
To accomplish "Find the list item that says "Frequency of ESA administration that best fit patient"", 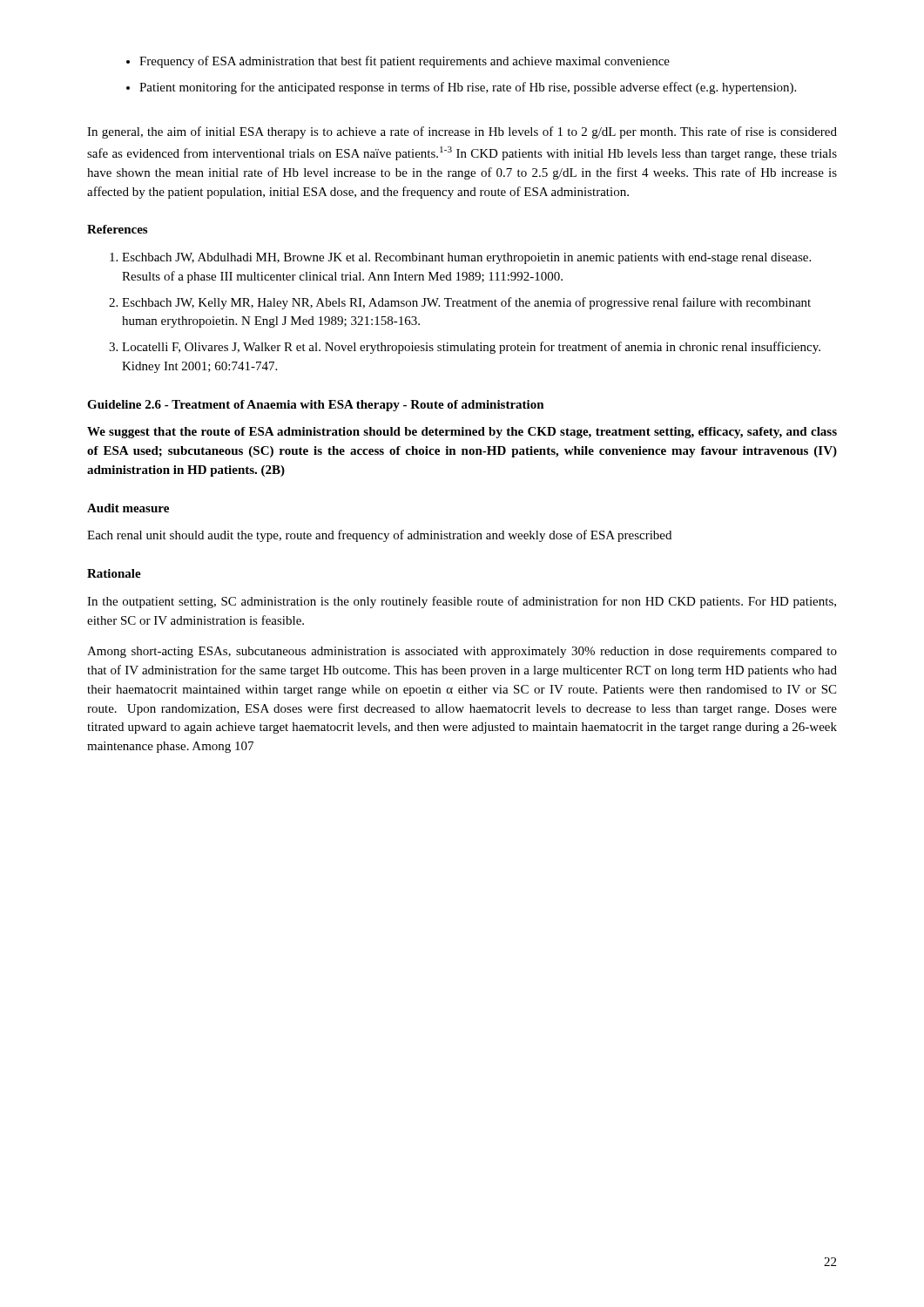I will 405,61.
